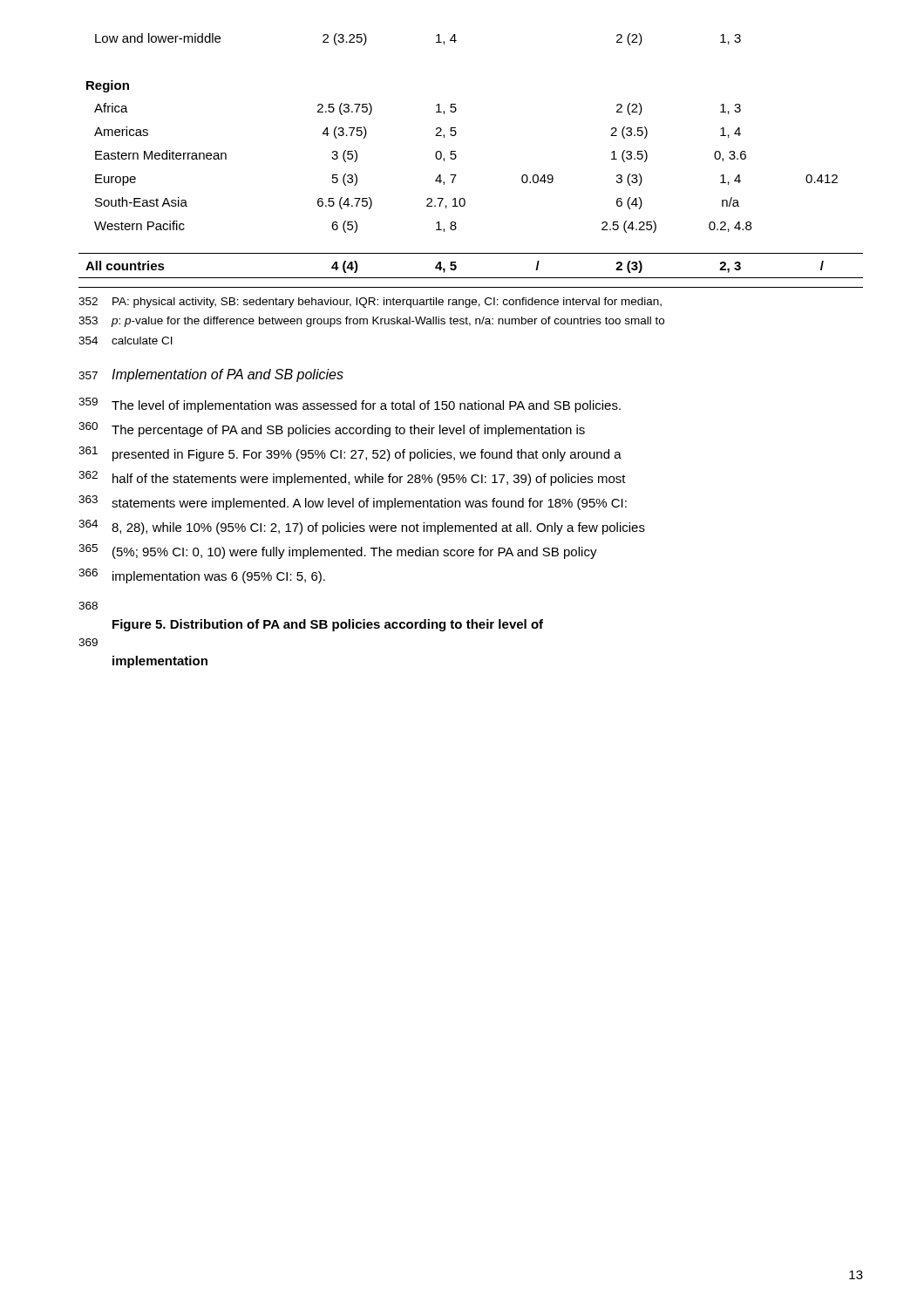The image size is (924, 1308).
Task: Click on the text block containing "359 The level of implementation was assessed"
Action: [x=471, y=491]
